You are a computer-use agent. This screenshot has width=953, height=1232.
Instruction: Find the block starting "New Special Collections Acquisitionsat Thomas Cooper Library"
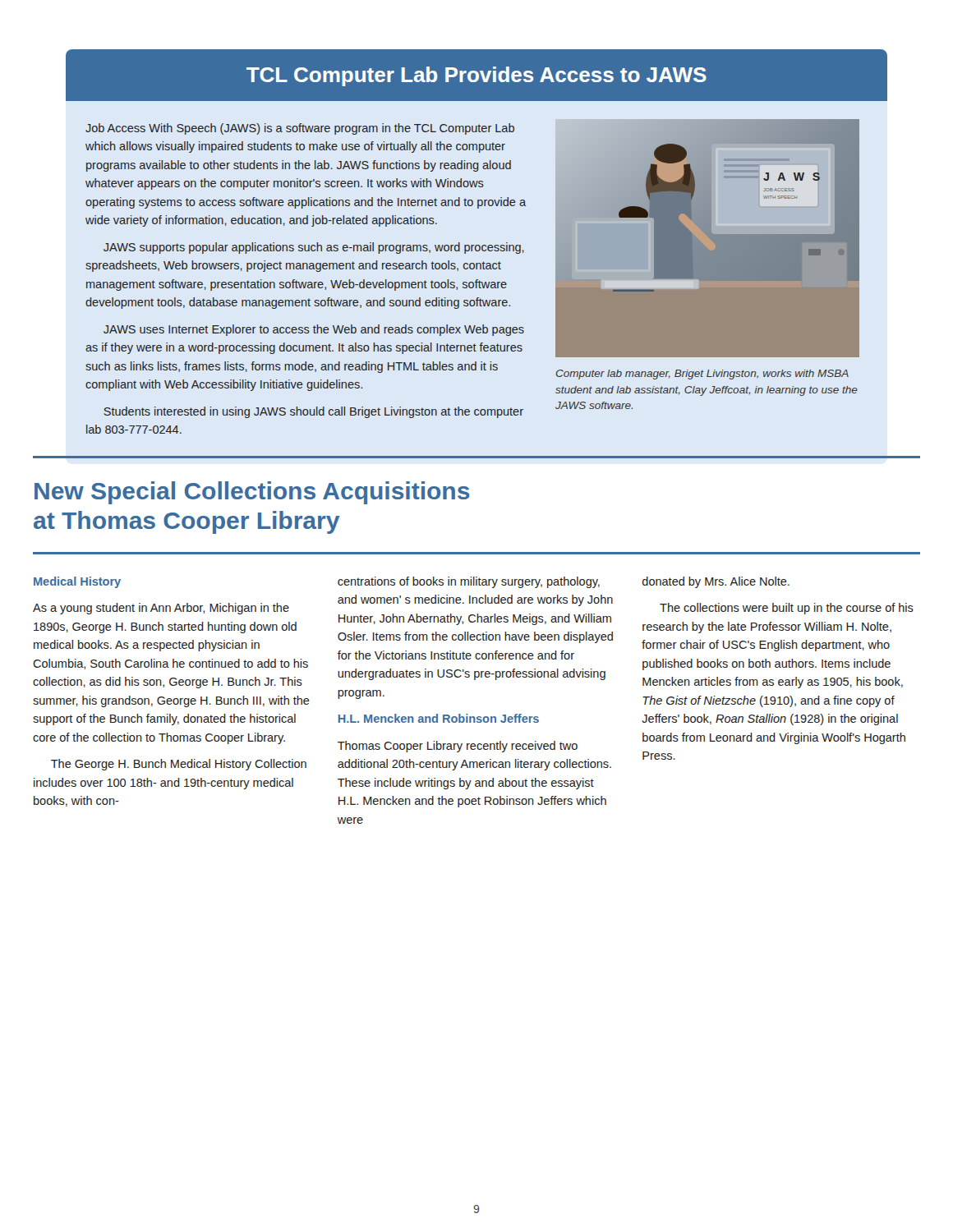pos(476,506)
